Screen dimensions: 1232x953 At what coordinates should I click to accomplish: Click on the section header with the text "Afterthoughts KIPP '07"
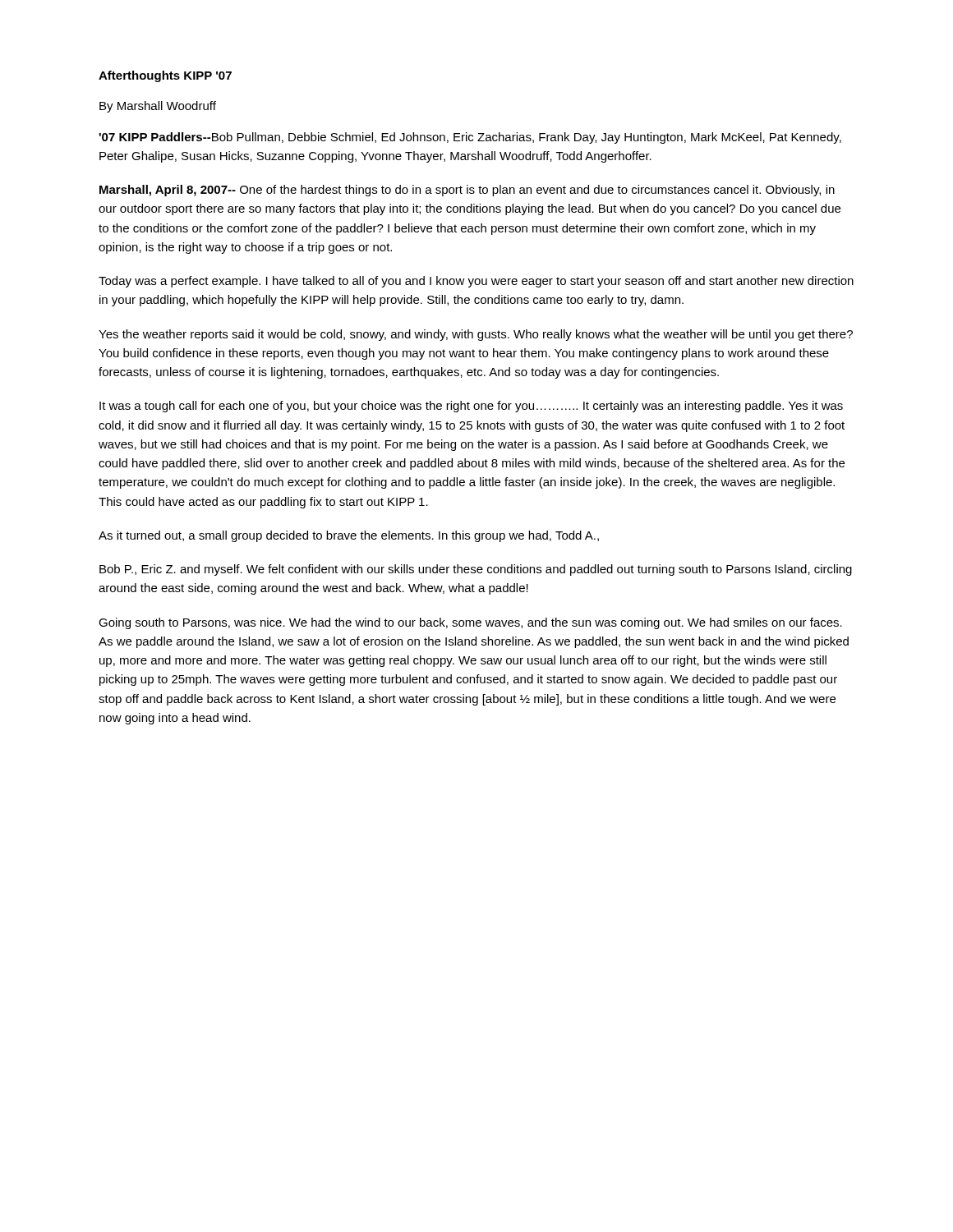165,75
